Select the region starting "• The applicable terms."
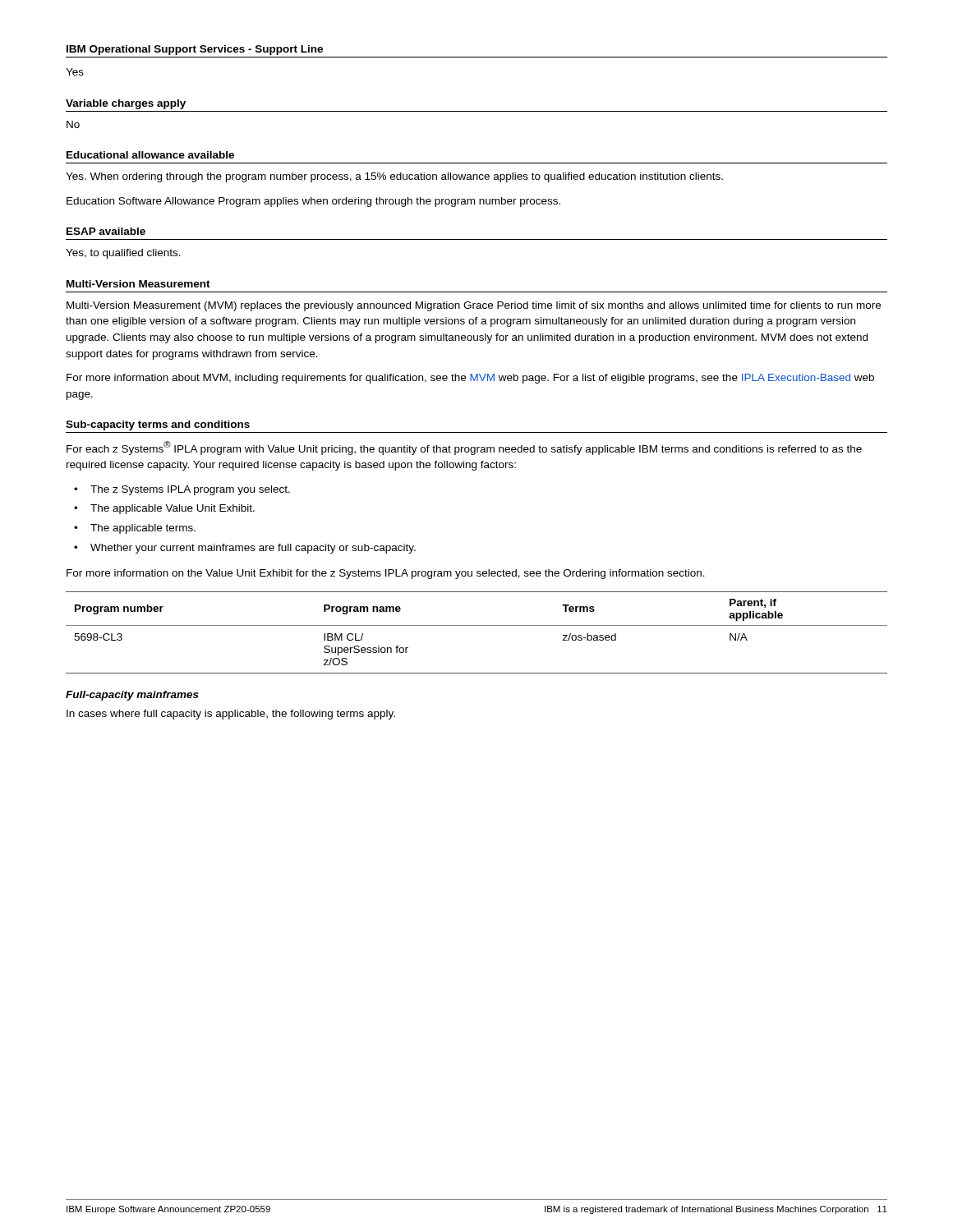The height and width of the screenshot is (1232, 953). click(x=135, y=528)
